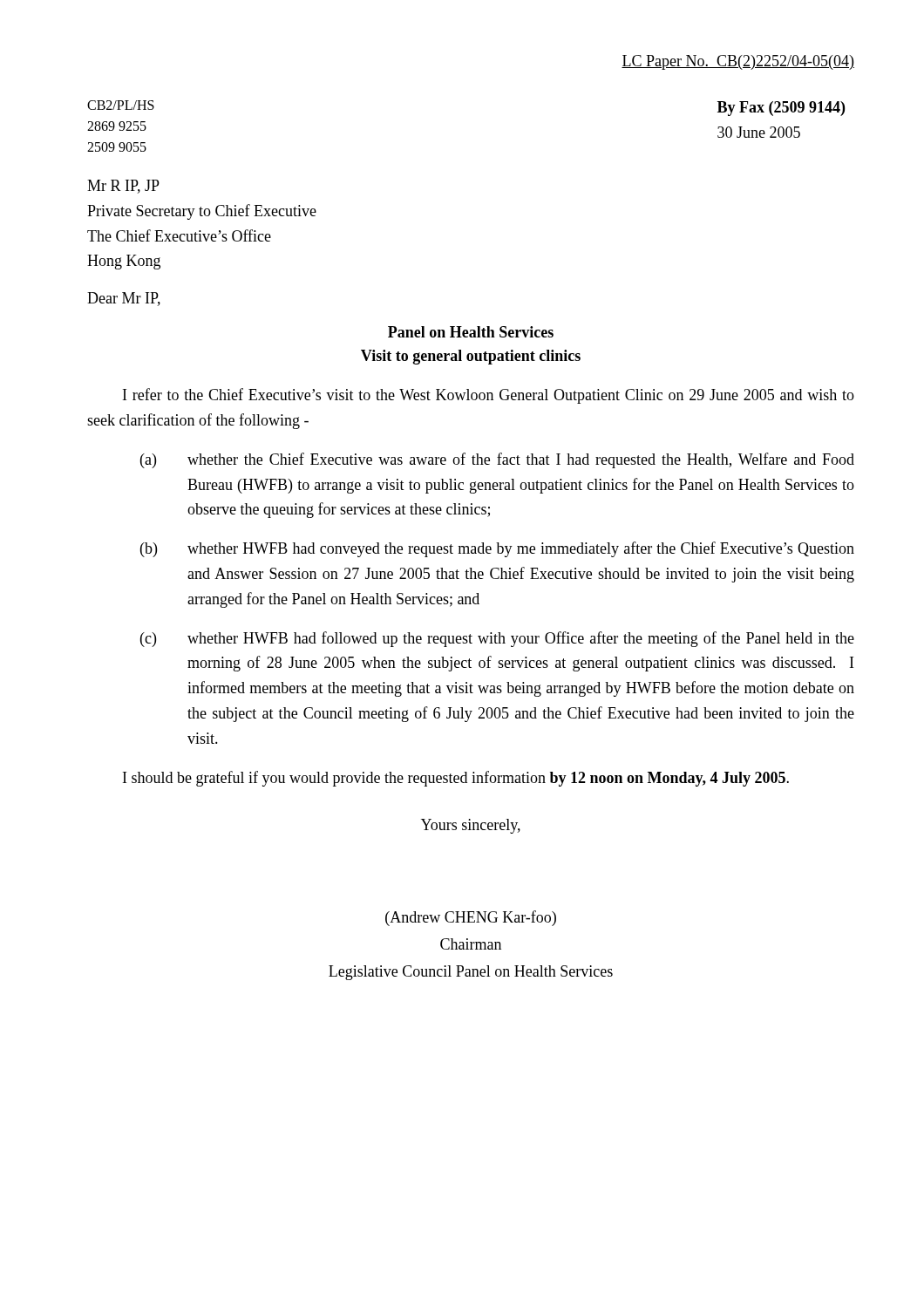Click the passage that begins "Mr R IP, JP Private Secretary to Chief"
The width and height of the screenshot is (924, 1308).
(202, 223)
